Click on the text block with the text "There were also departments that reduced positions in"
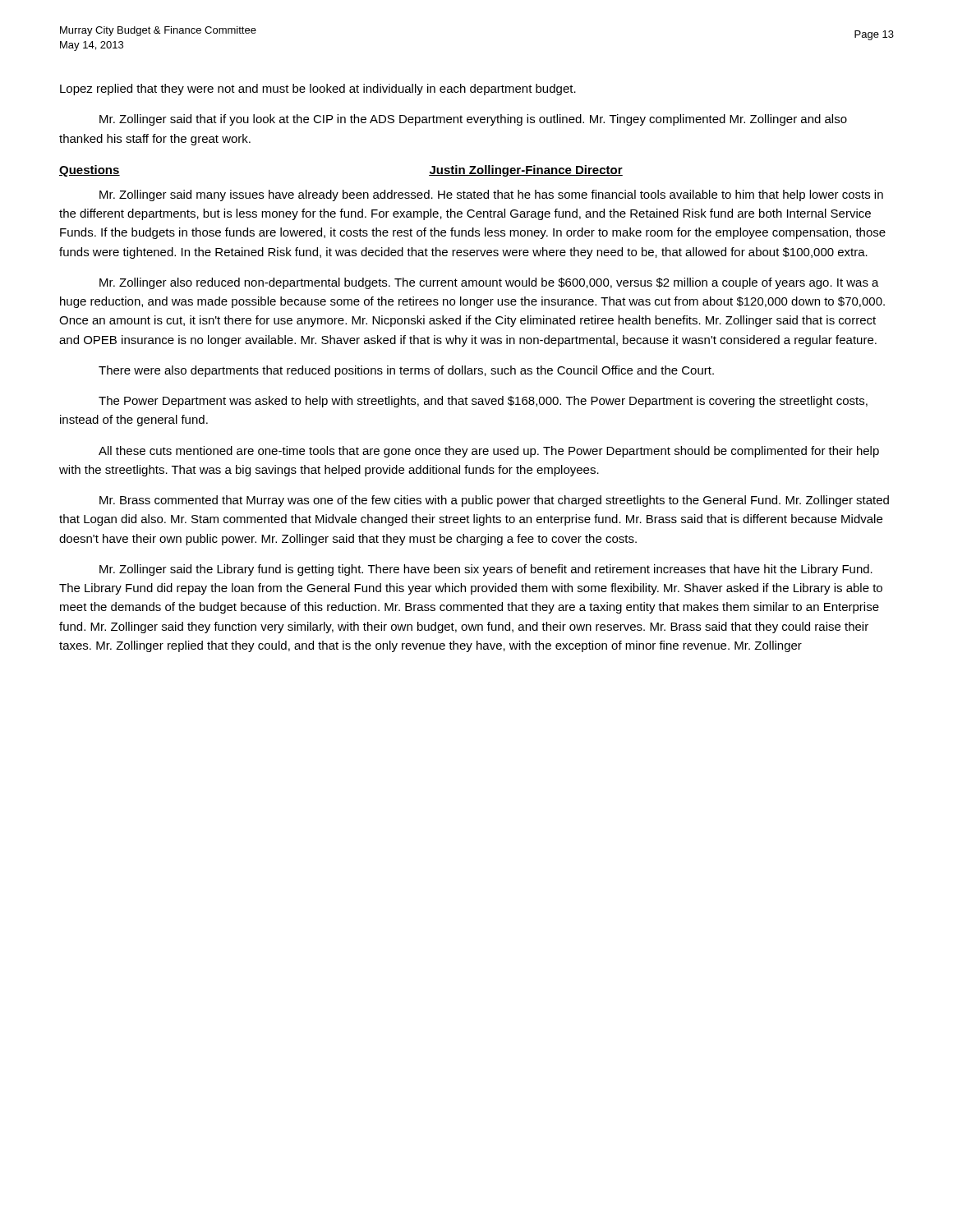This screenshot has height=1232, width=953. coord(407,370)
